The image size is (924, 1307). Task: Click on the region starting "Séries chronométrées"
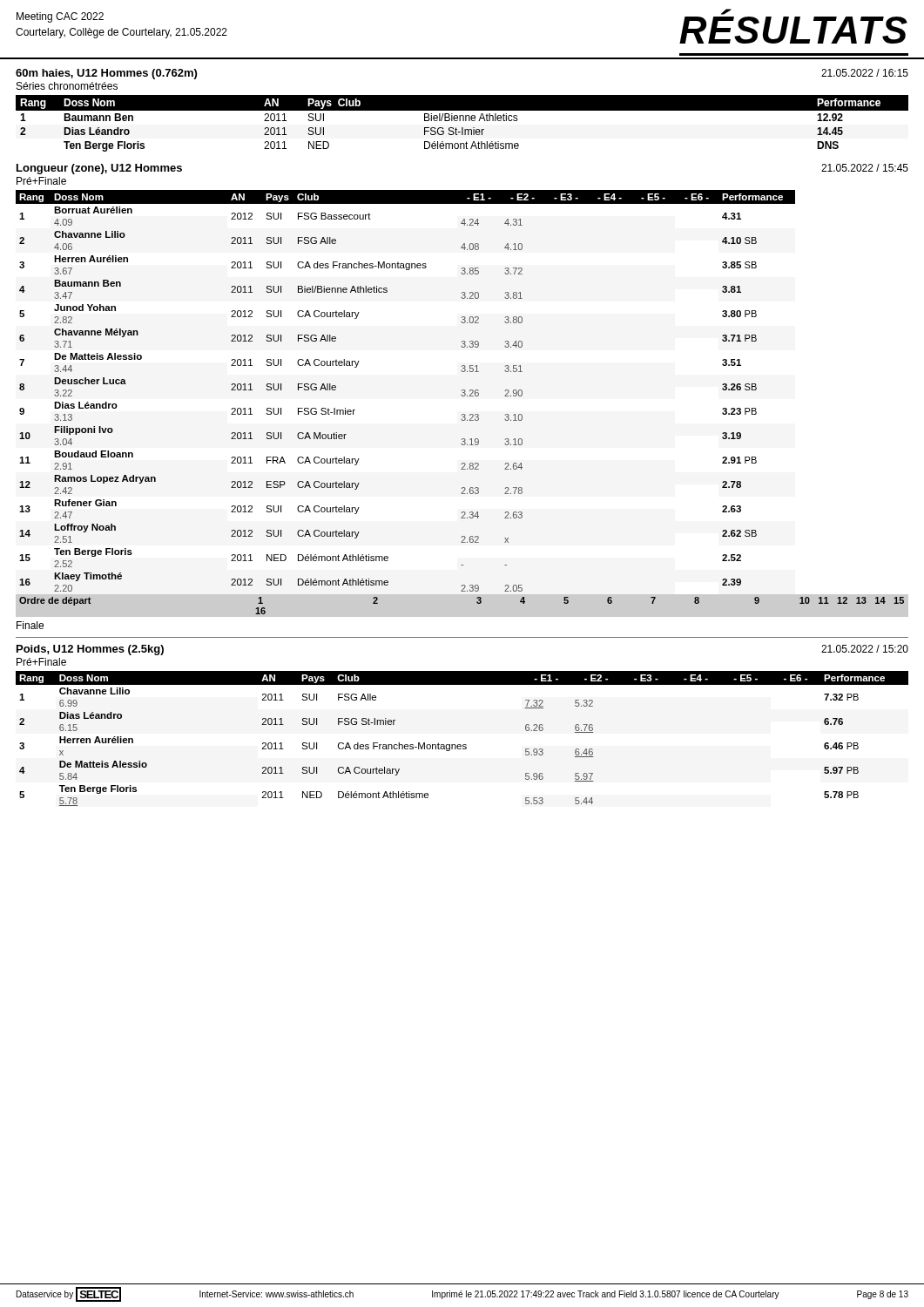pos(67,86)
